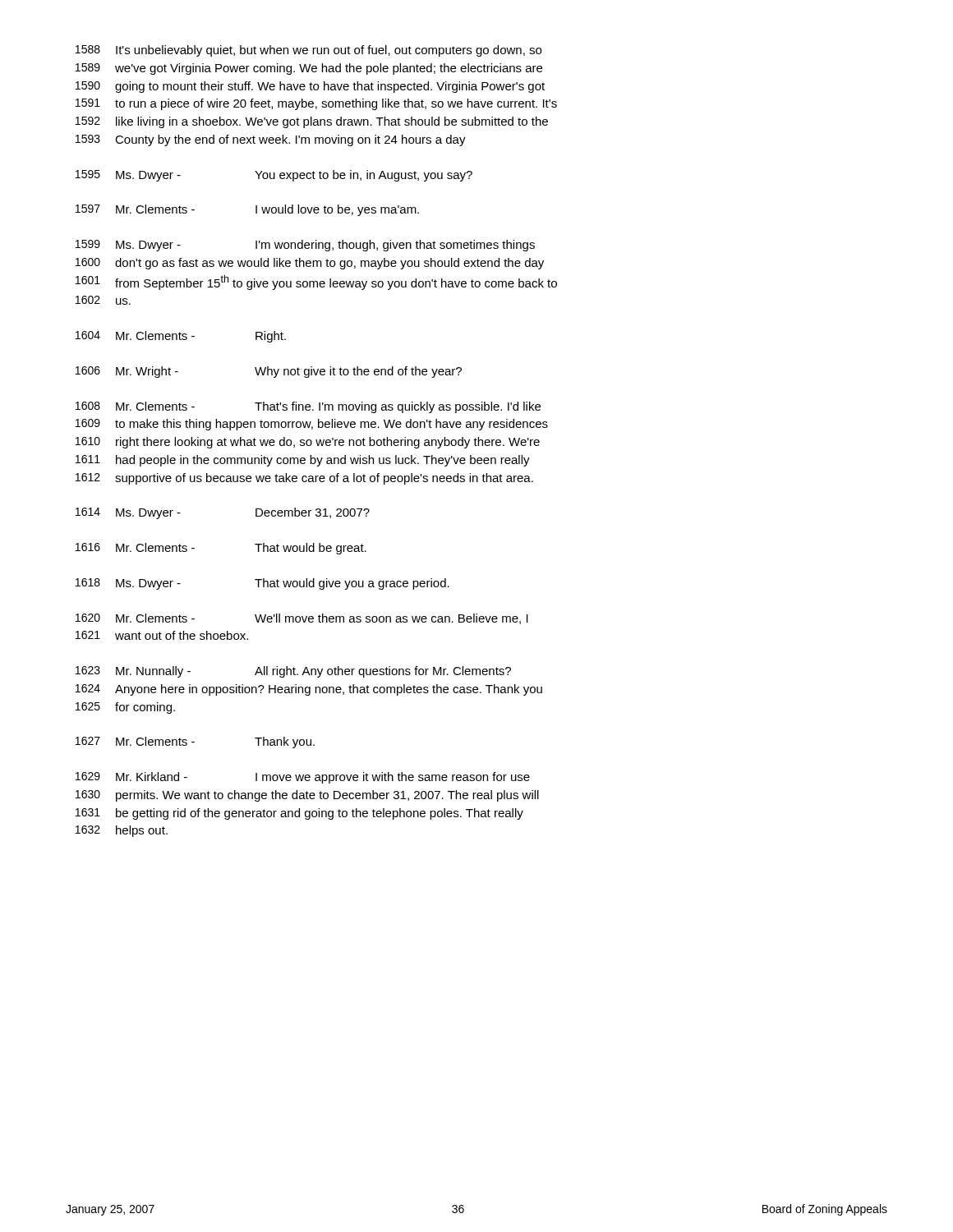
Task: Locate the list item that says "1614 Ms. Dwyer"
Action: (x=83, y=515)
